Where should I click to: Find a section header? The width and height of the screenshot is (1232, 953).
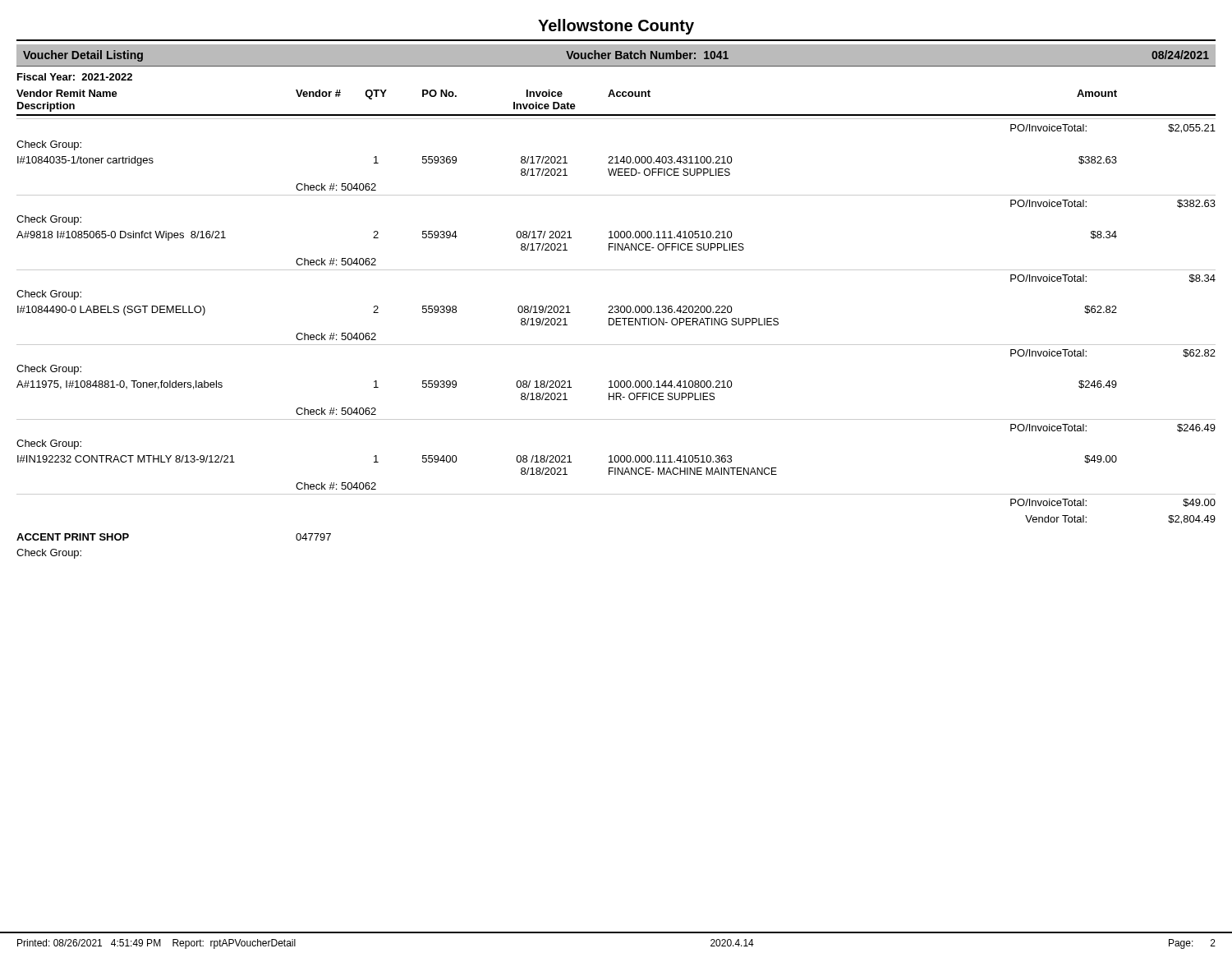(x=616, y=55)
